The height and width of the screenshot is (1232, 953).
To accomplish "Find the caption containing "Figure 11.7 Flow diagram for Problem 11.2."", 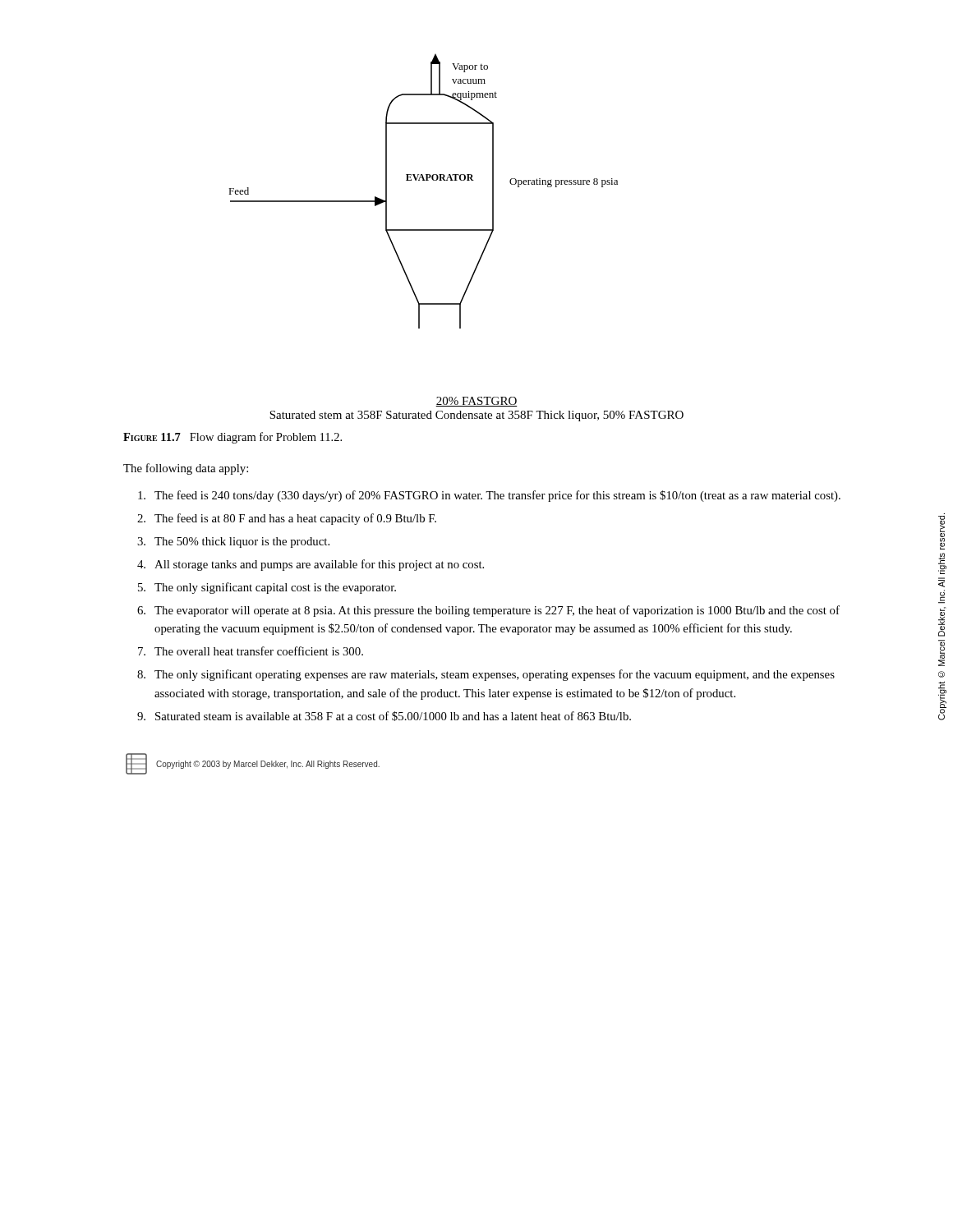I will tap(233, 437).
